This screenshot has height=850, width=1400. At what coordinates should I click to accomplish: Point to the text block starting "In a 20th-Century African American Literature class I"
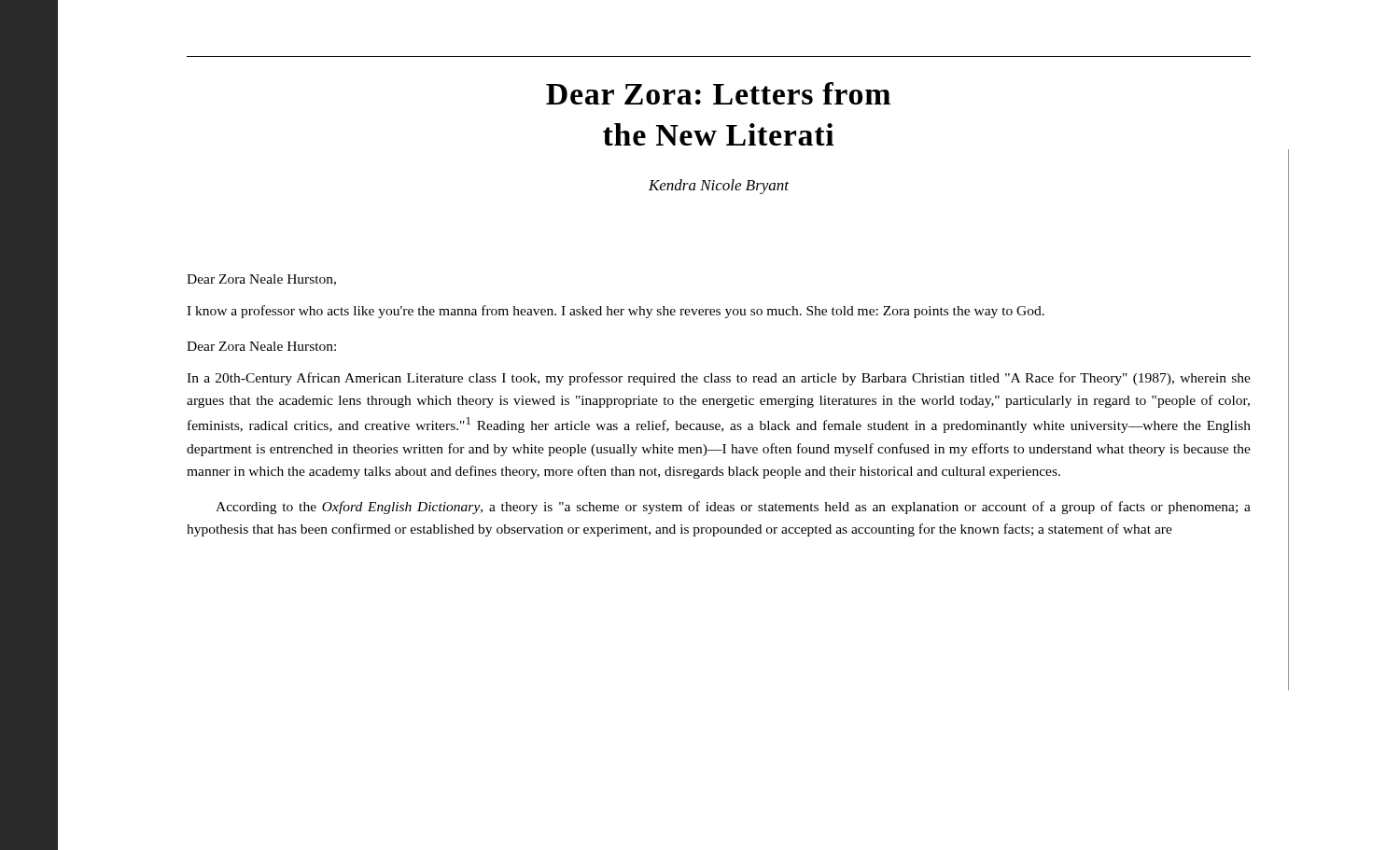click(719, 425)
